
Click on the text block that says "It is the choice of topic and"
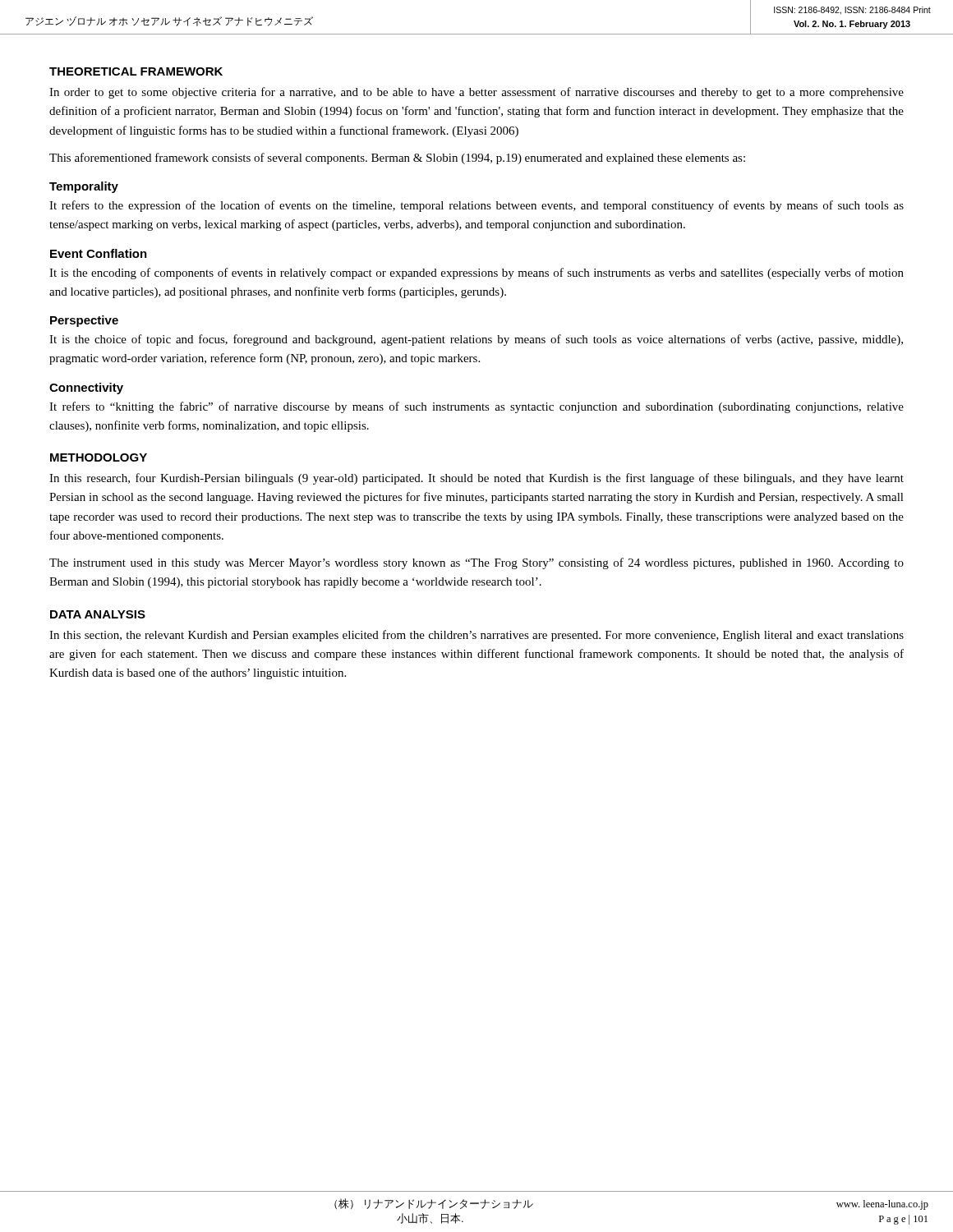coord(476,349)
